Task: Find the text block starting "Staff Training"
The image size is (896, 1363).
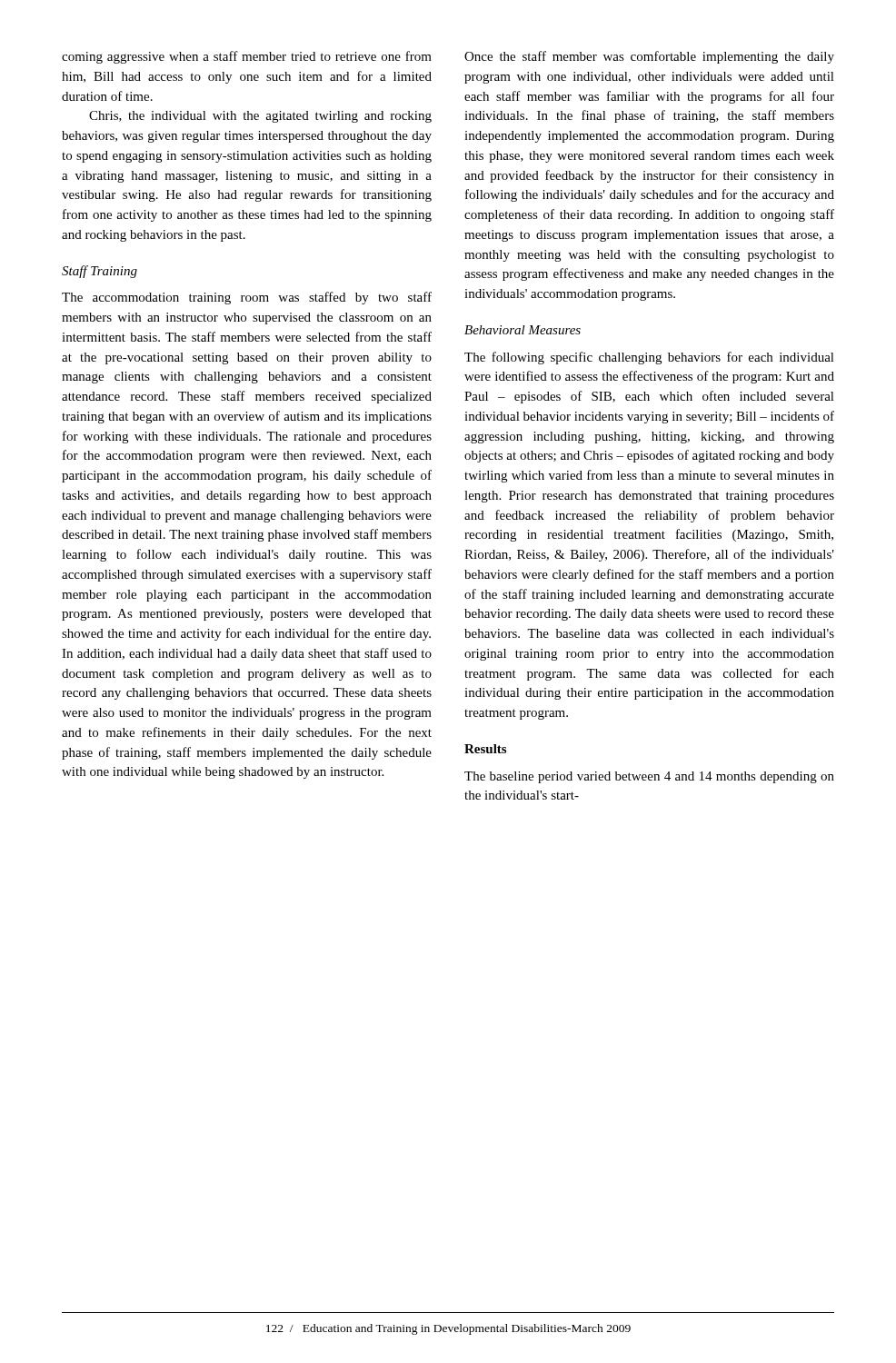Action: (100, 270)
